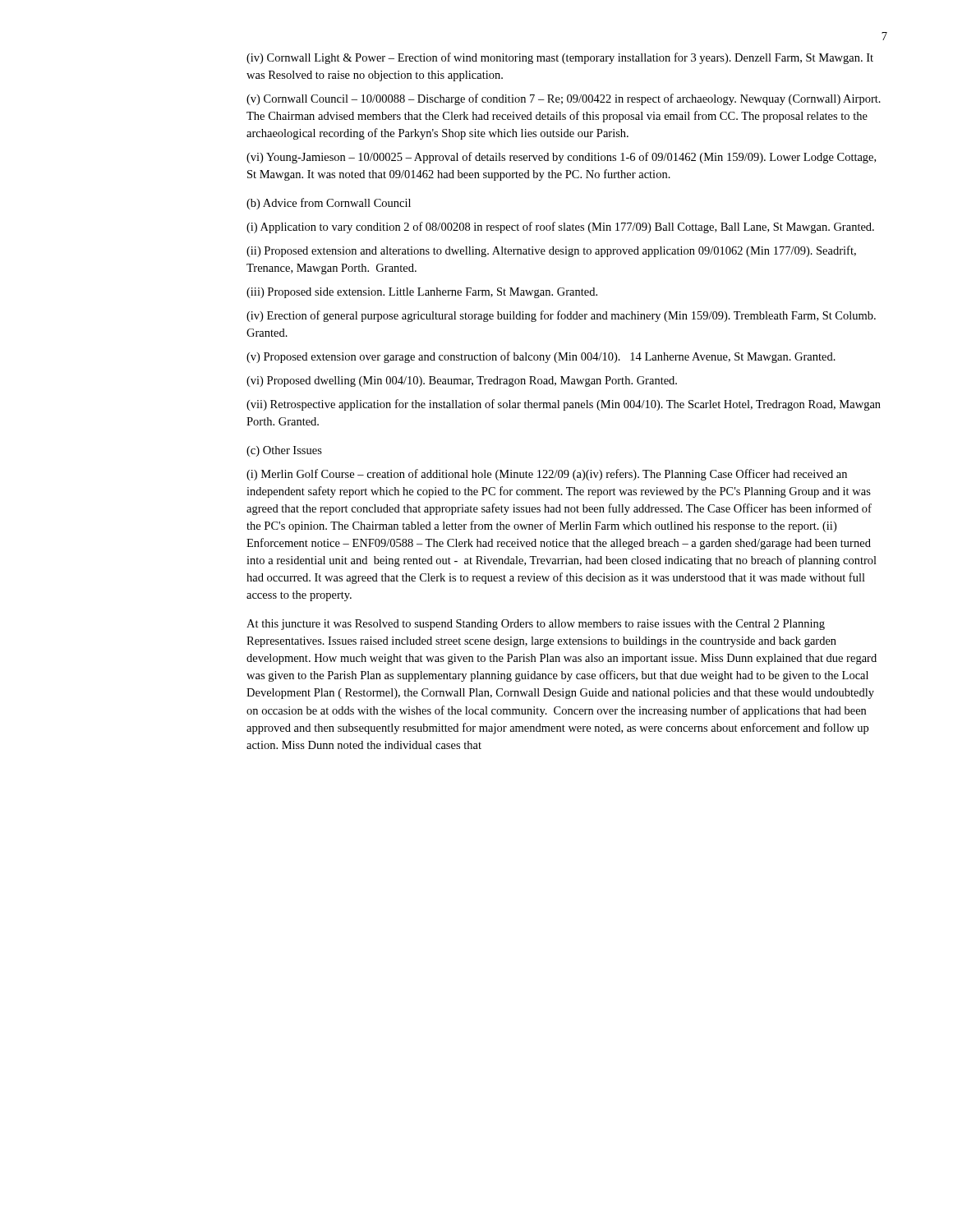Viewport: 953px width, 1232px height.
Task: Locate the block of text that opens with "(iv) Cornwall Light & Power"
Action: pos(567,67)
